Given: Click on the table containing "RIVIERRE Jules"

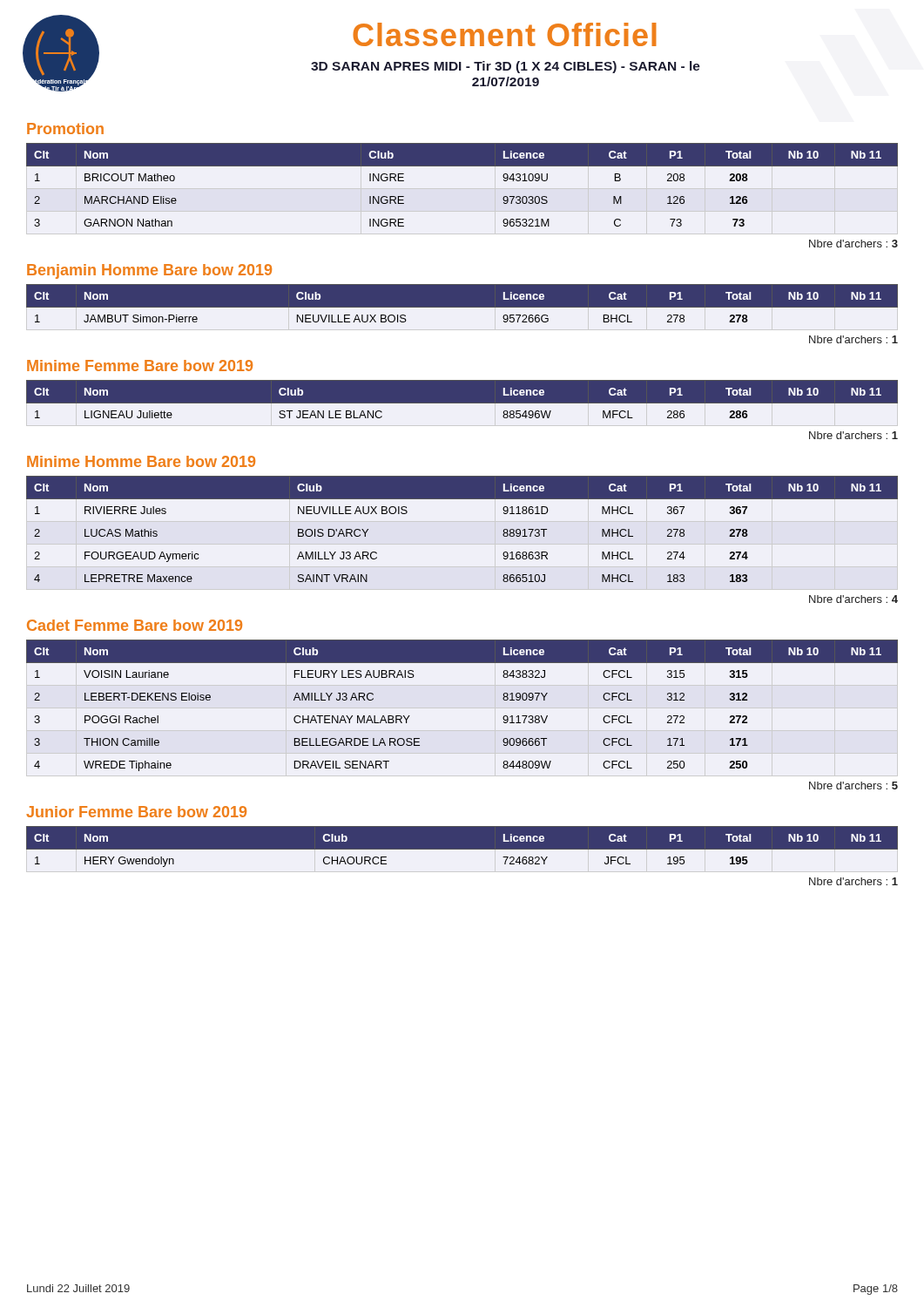Looking at the screenshot, I should coord(462,533).
